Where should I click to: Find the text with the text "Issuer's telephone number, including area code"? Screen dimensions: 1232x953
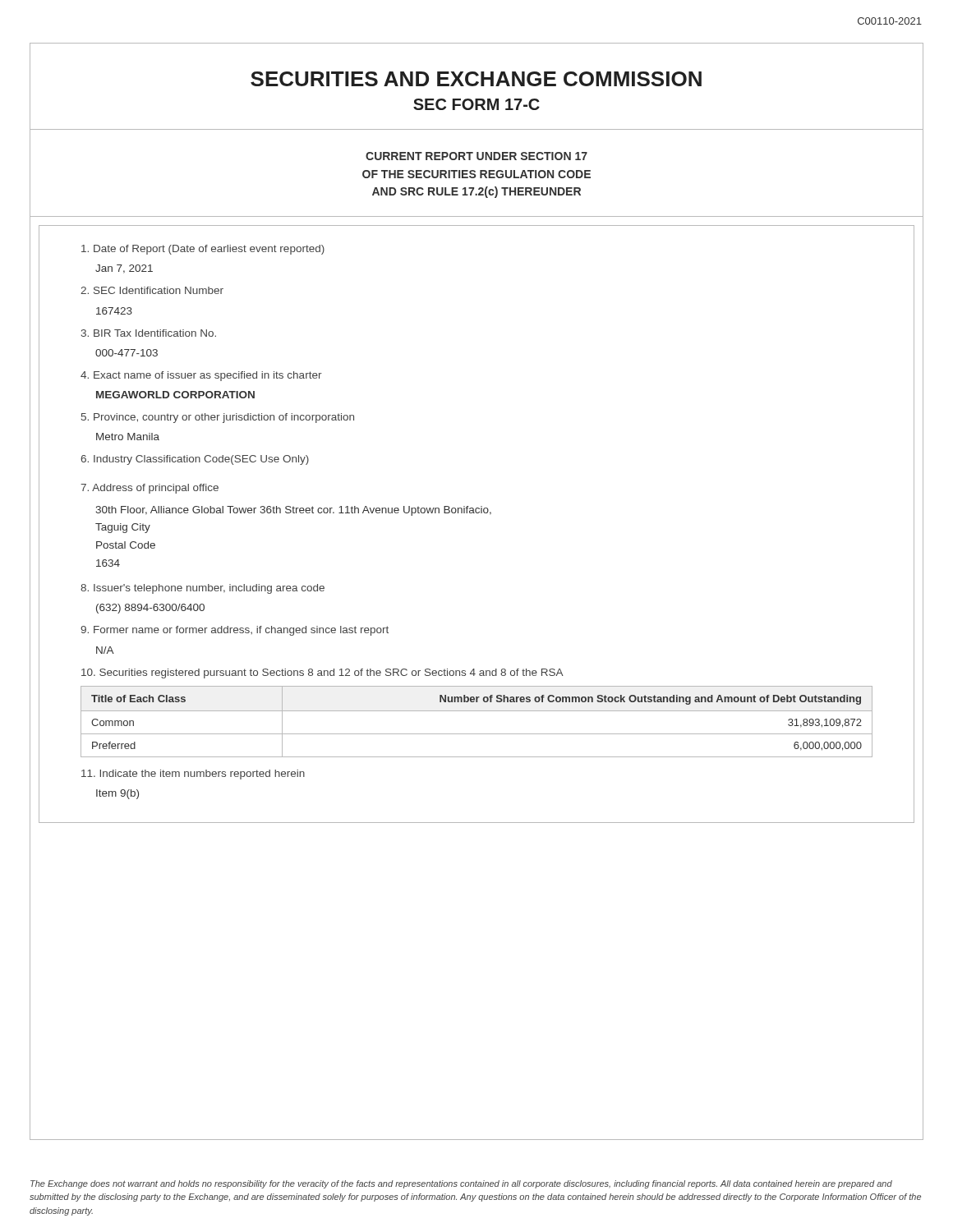click(x=203, y=588)
